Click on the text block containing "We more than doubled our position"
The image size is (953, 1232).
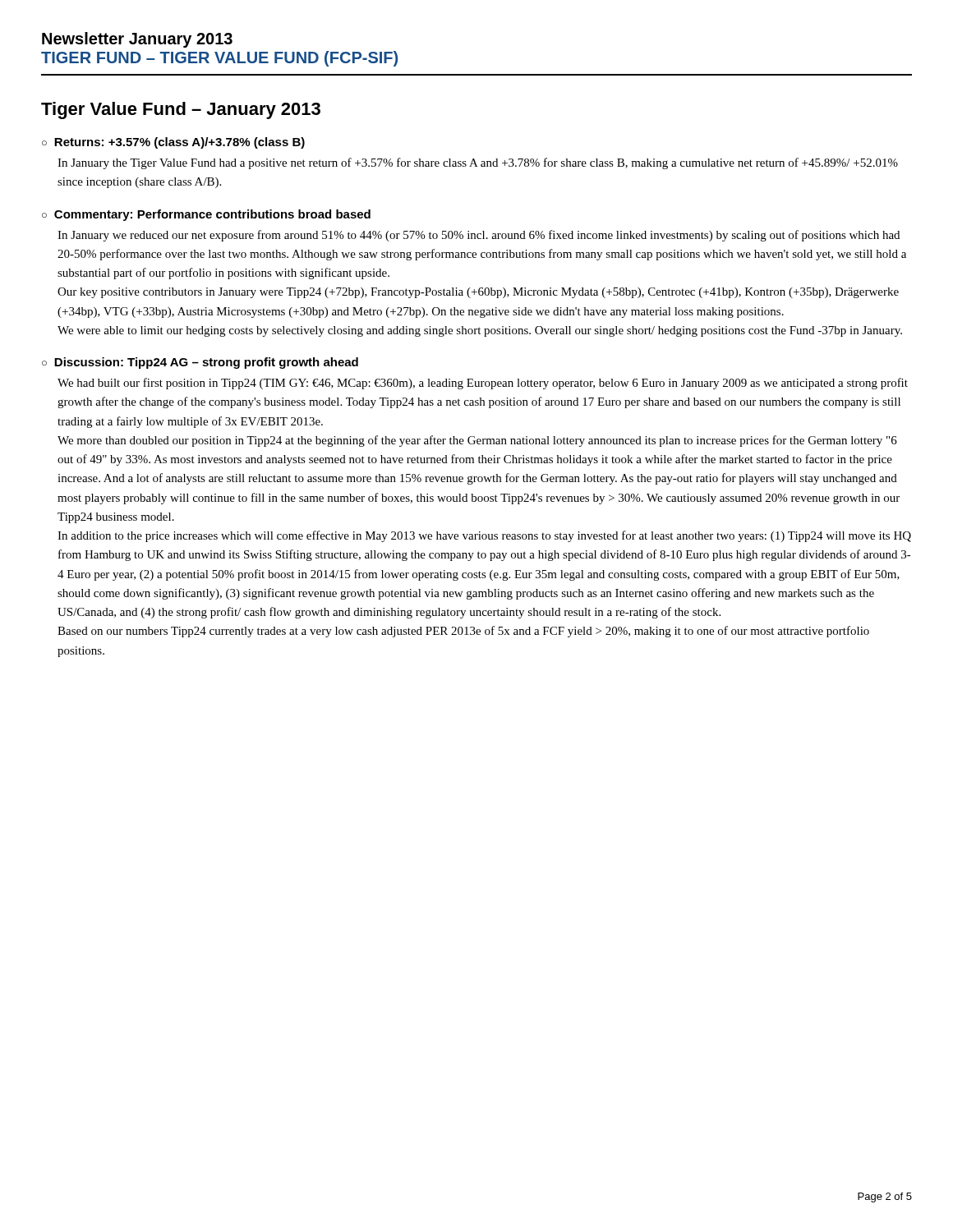click(485, 479)
